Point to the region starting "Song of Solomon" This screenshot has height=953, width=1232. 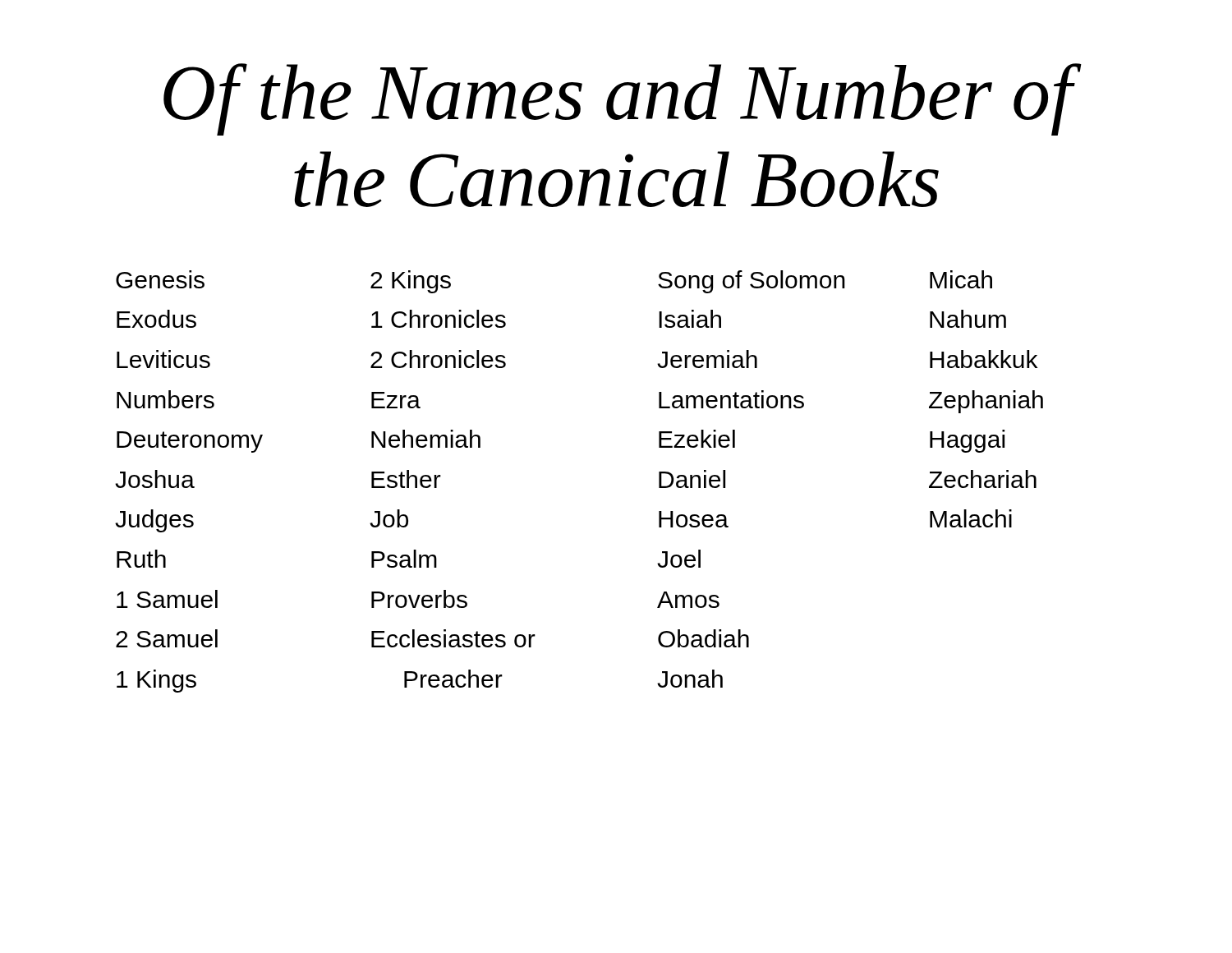[752, 280]
